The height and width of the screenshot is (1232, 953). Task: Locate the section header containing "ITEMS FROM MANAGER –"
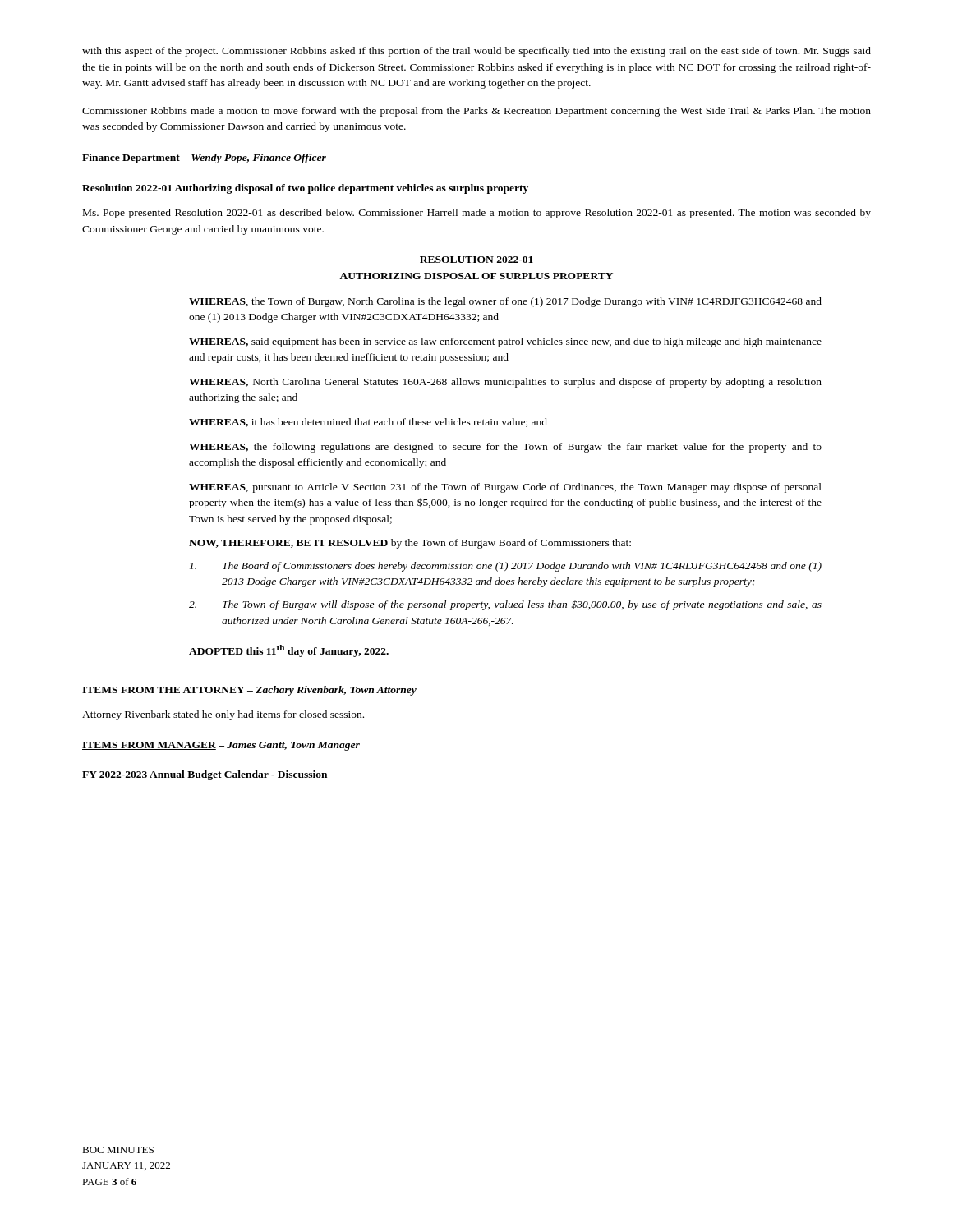click(x=221, y=745)
